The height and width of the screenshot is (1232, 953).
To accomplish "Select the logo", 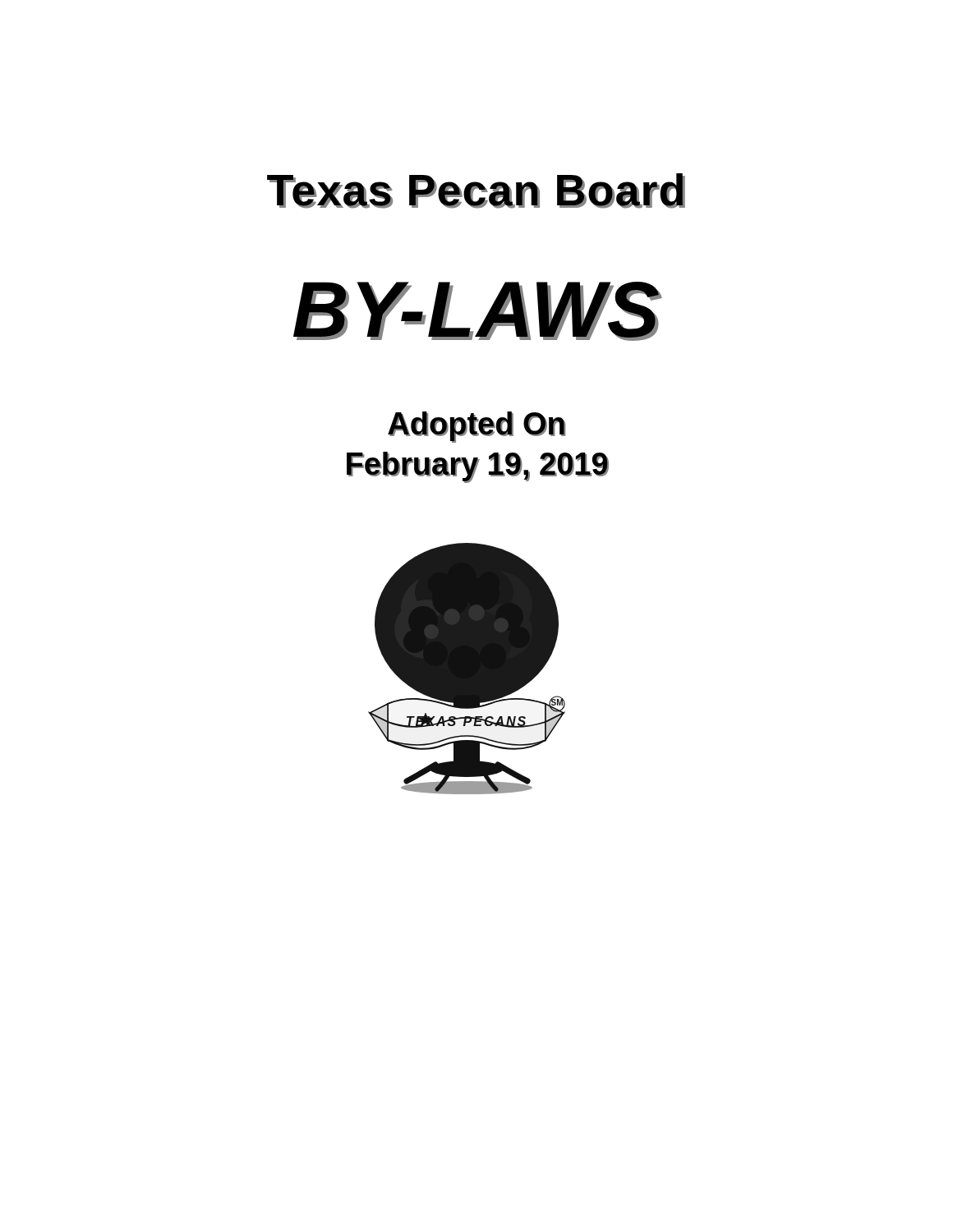I will point(476,682).
